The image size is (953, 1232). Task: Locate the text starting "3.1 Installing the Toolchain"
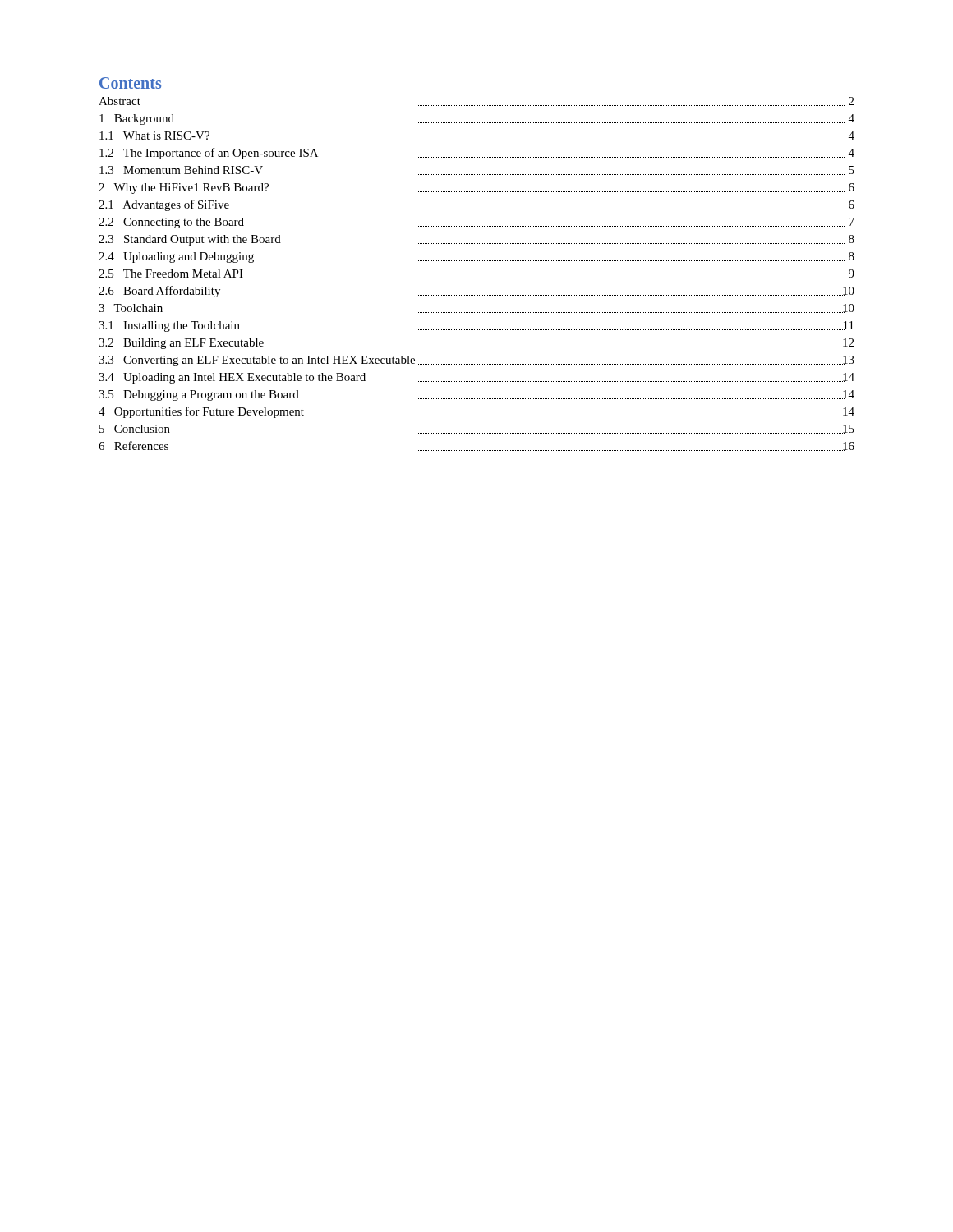pyautogui.click(x=476, y=326)
